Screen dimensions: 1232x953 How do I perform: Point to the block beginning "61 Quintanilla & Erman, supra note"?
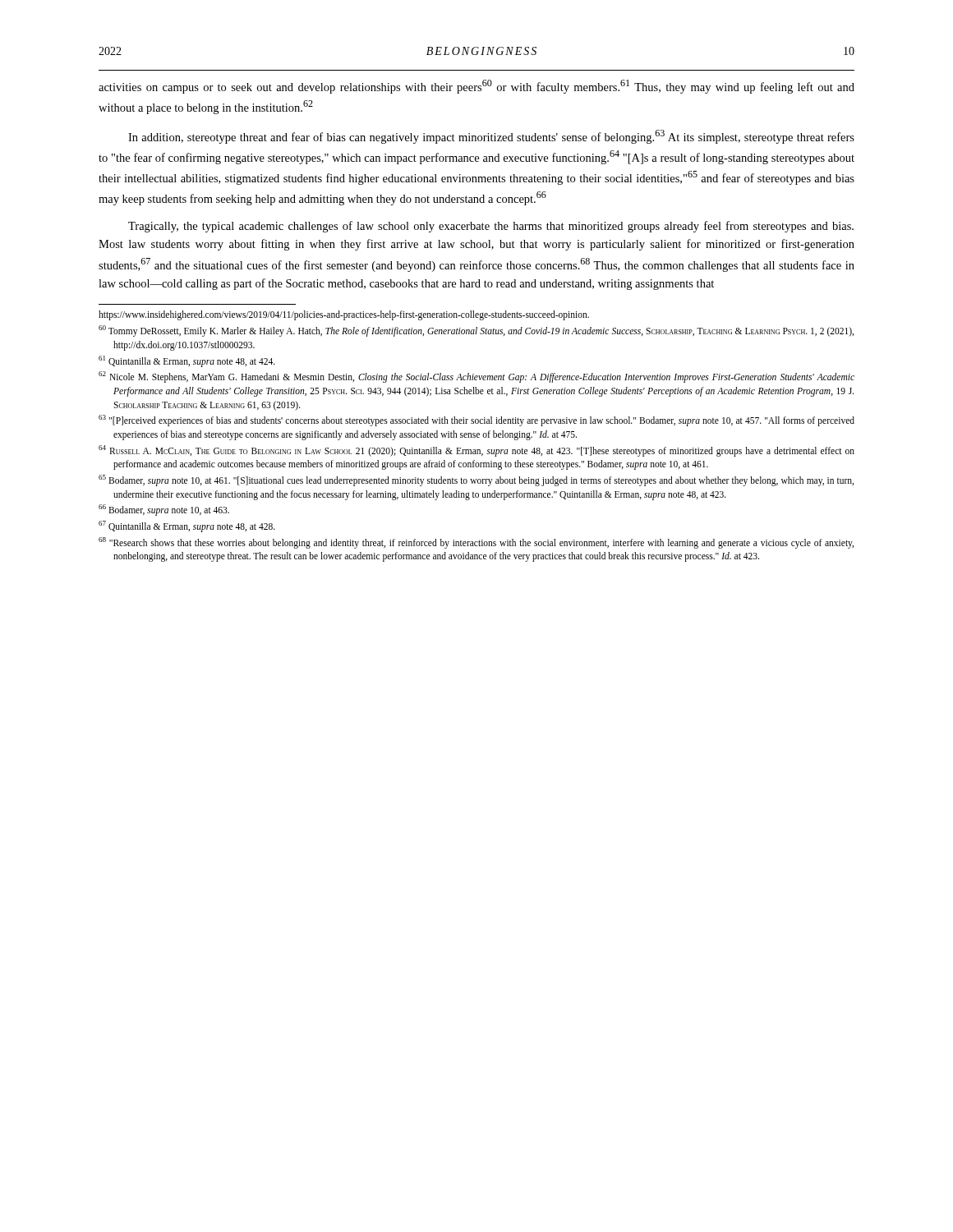[x=187, y=360]
